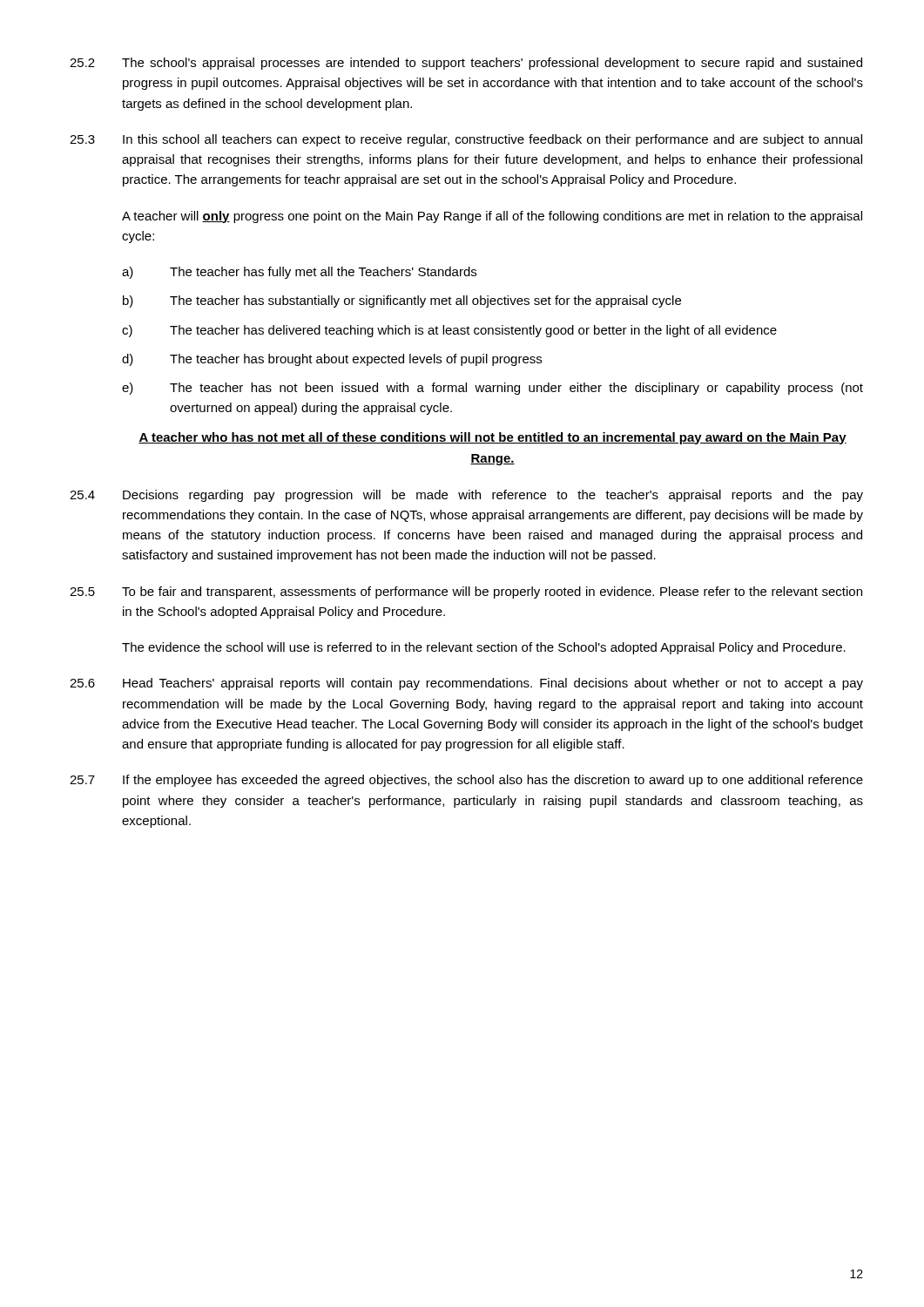Click on the list item that says "d) The teacher has brought about expected"
Image resolution: width=924 pixels, height=1307 pixels.
492,358
